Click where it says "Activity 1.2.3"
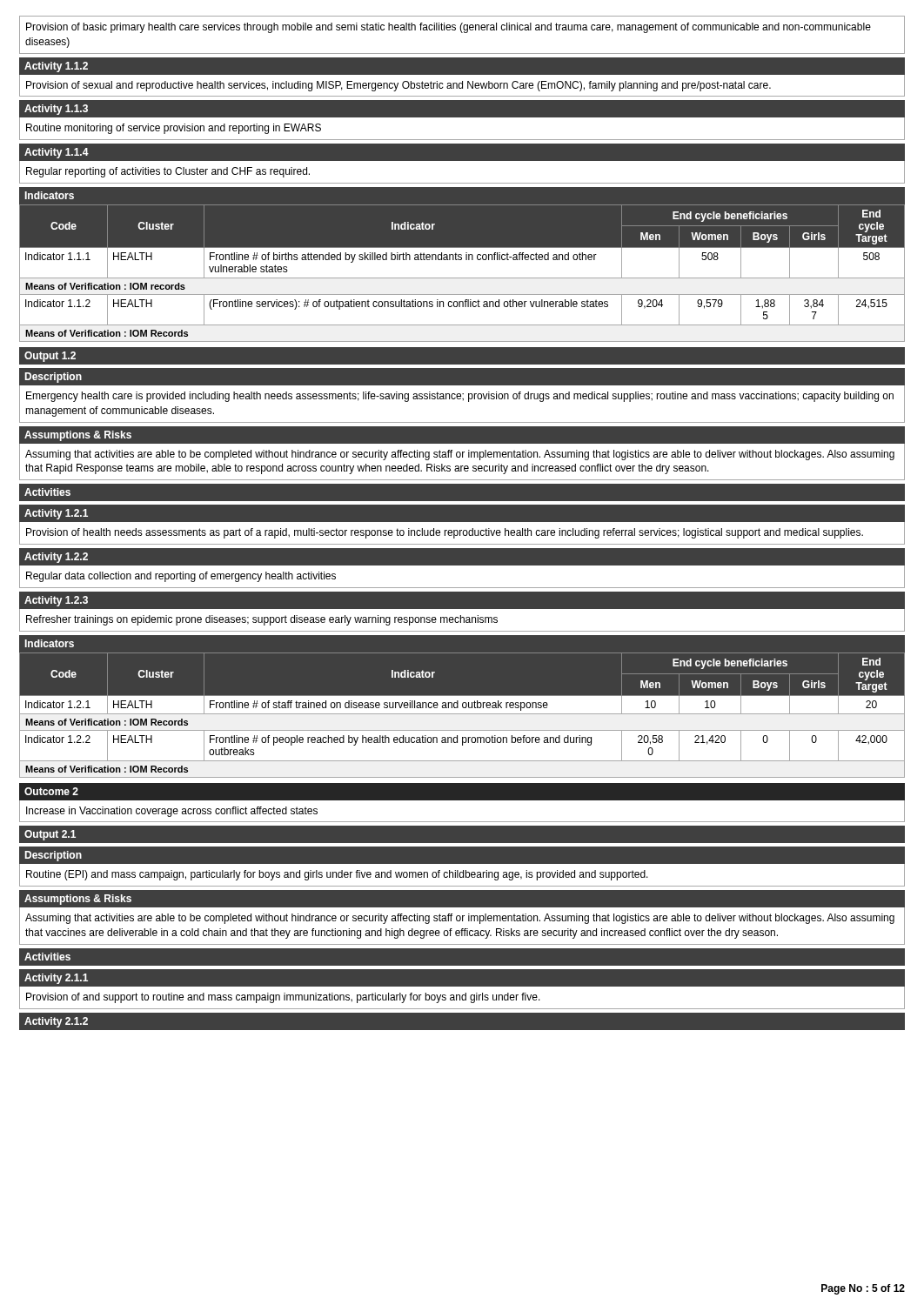 56,600
